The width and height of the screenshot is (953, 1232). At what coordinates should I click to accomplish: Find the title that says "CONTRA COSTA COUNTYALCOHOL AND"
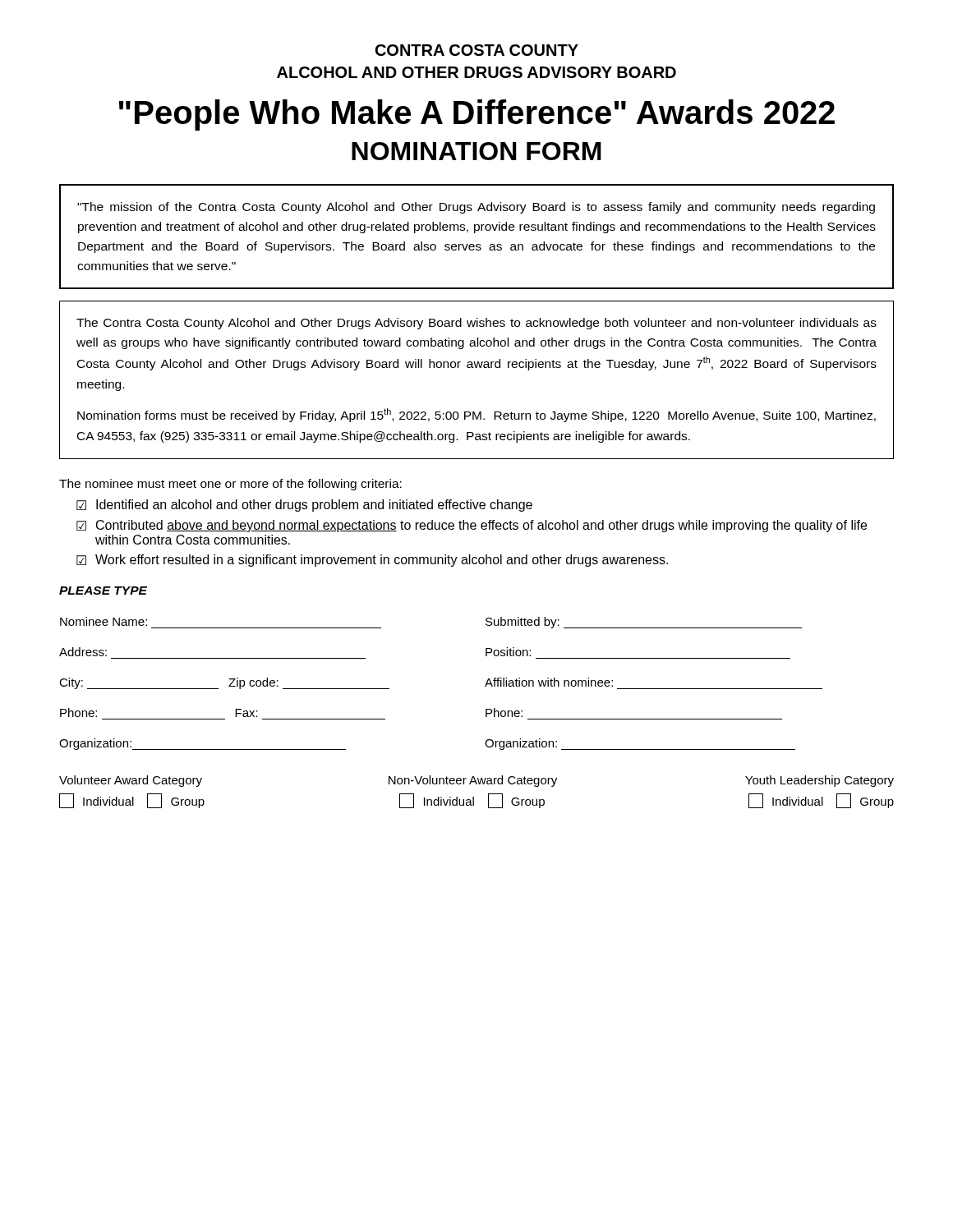[x=476, y=61]
